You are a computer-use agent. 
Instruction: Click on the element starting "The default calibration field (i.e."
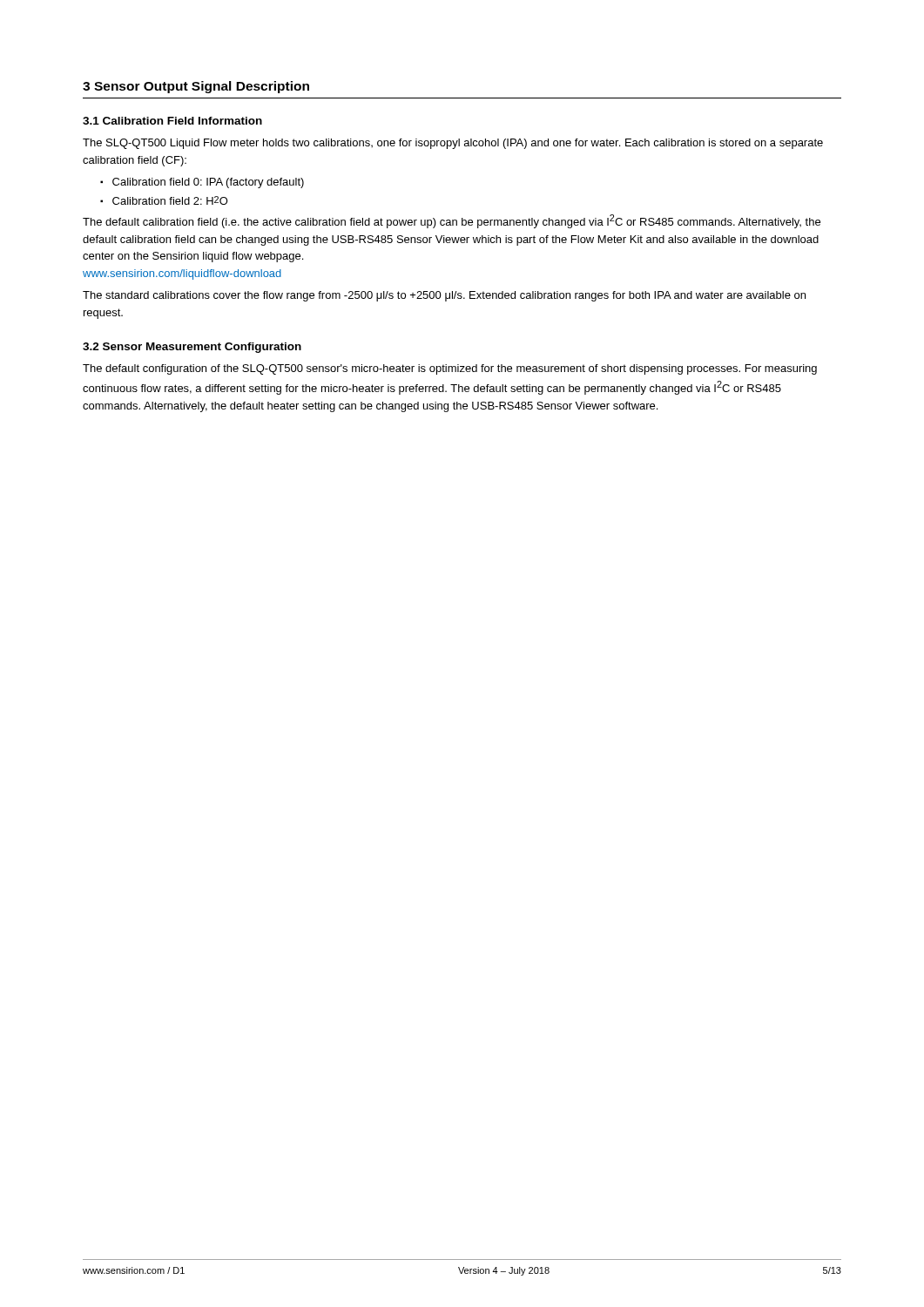pyautogui.click(x=462, y=246)
